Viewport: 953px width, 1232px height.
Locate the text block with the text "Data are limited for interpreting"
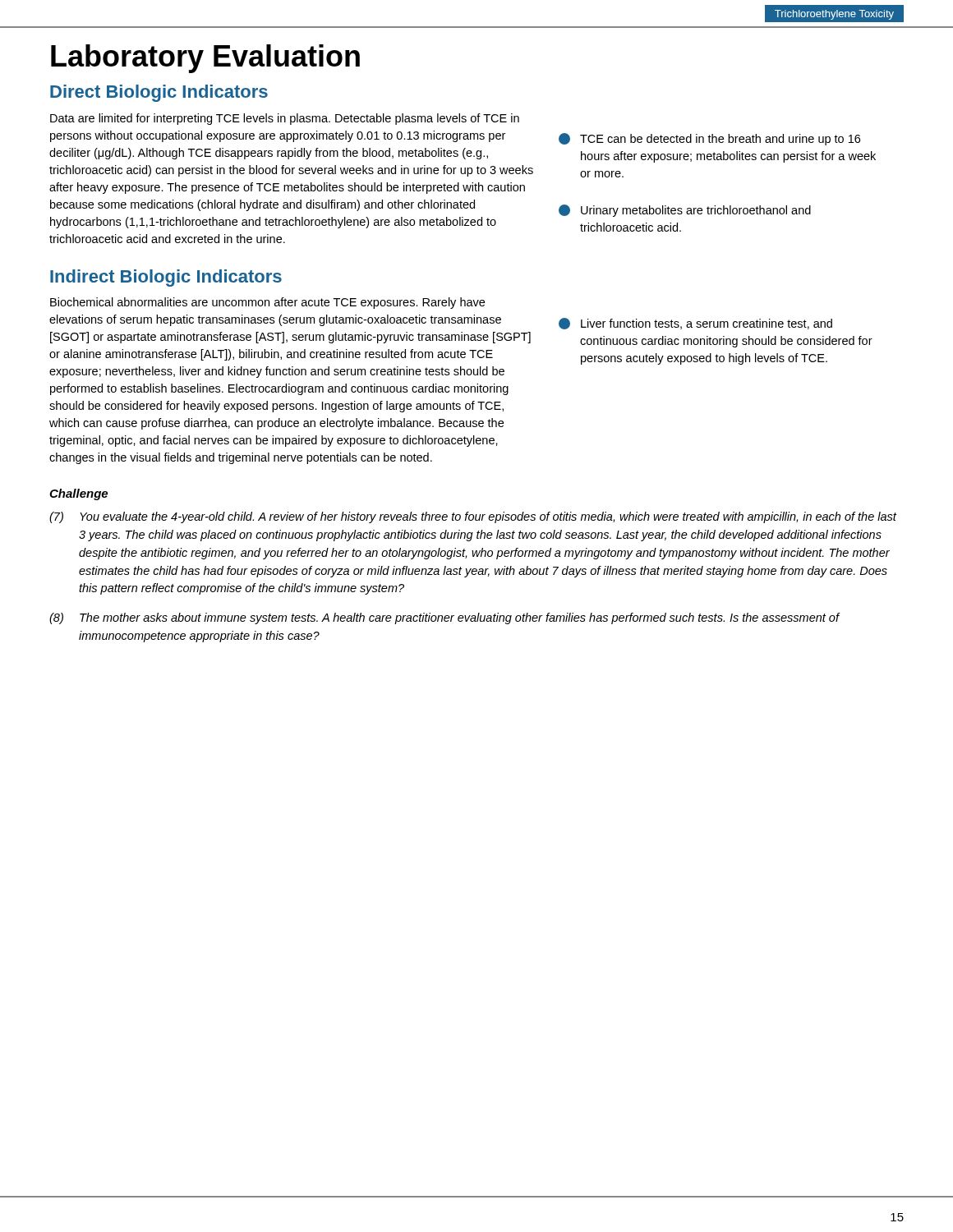291,179
